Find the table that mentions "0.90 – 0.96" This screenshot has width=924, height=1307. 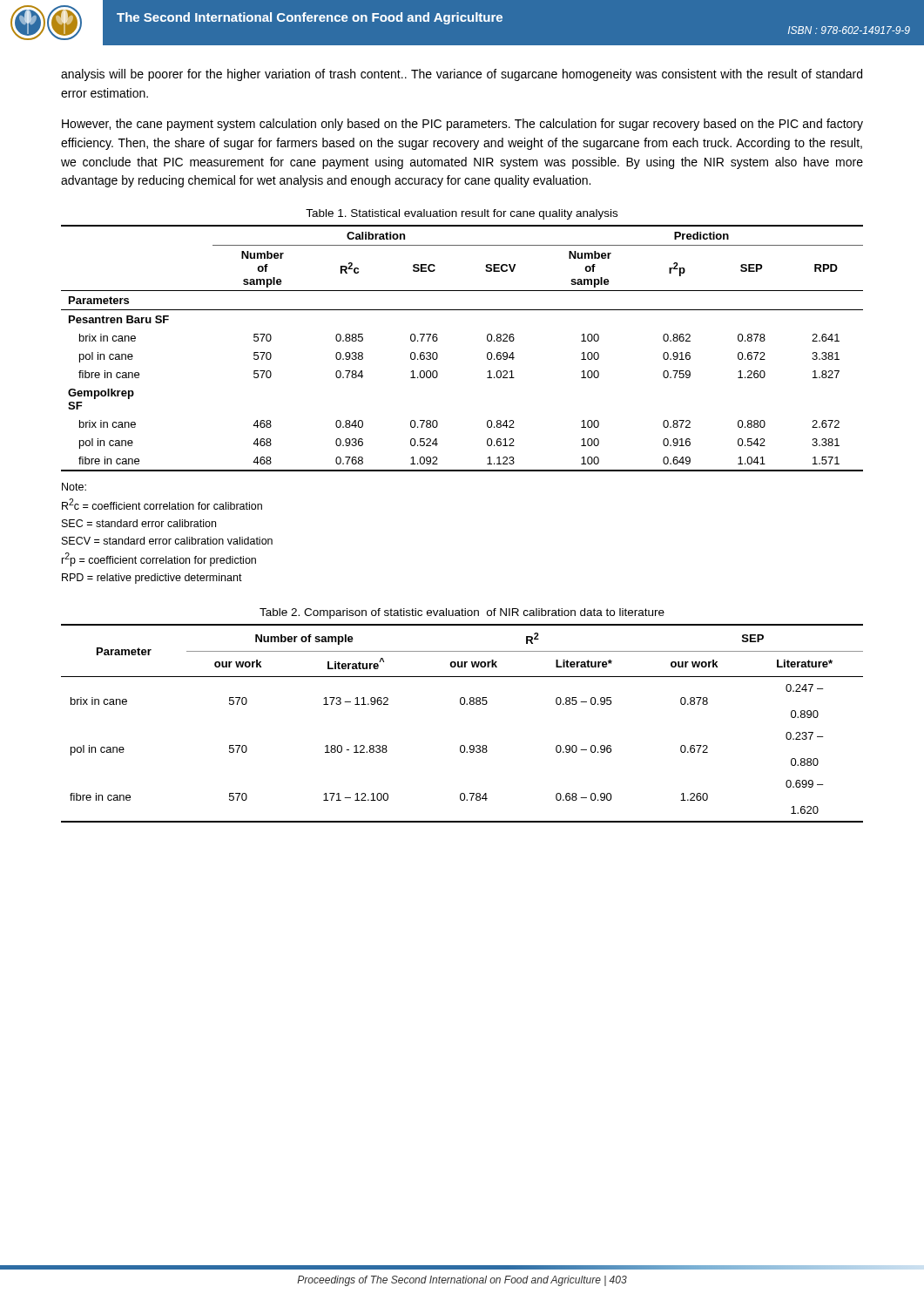pos(462,723)
